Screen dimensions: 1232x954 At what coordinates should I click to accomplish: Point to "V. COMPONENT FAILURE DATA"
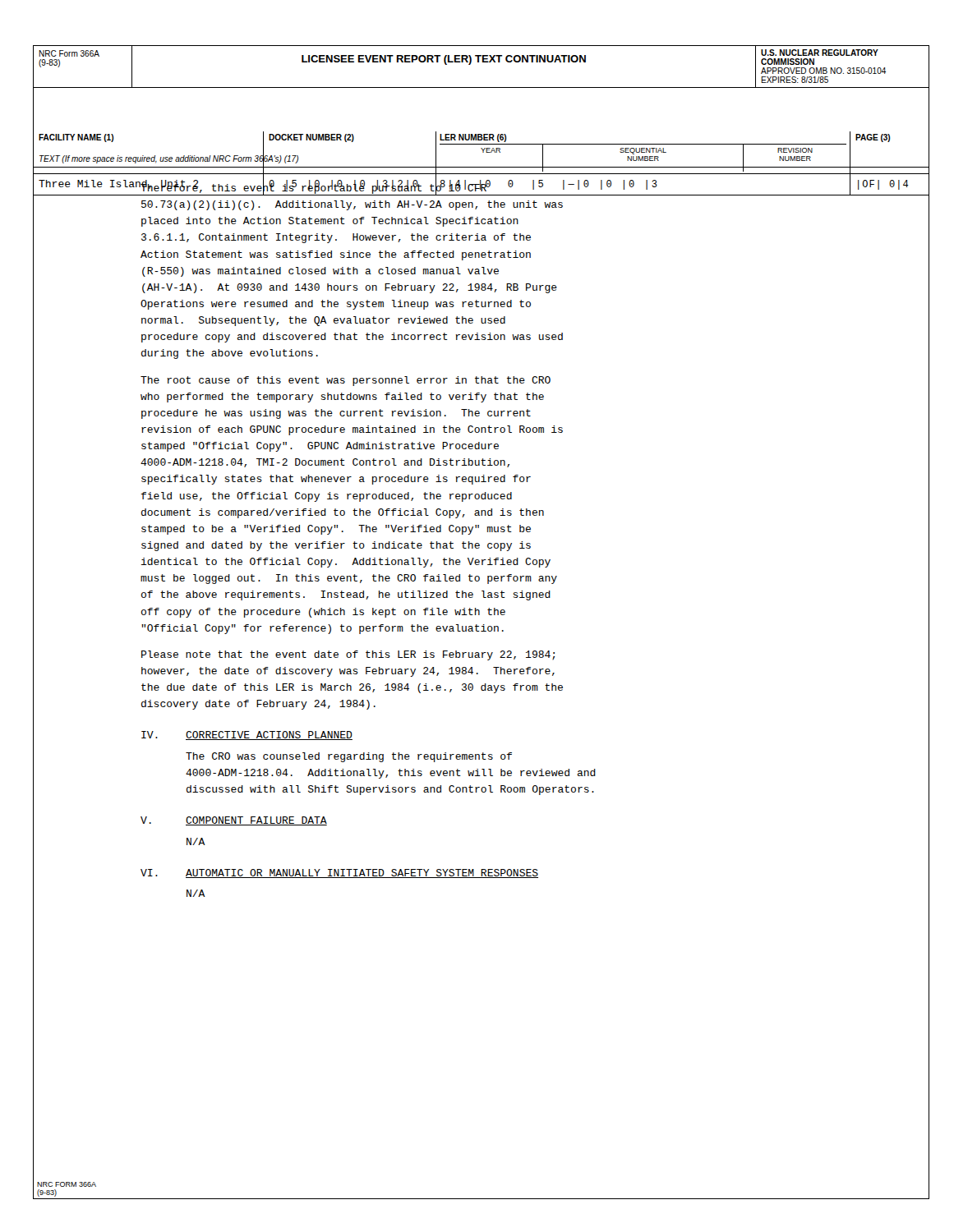[x=234, y=821]
